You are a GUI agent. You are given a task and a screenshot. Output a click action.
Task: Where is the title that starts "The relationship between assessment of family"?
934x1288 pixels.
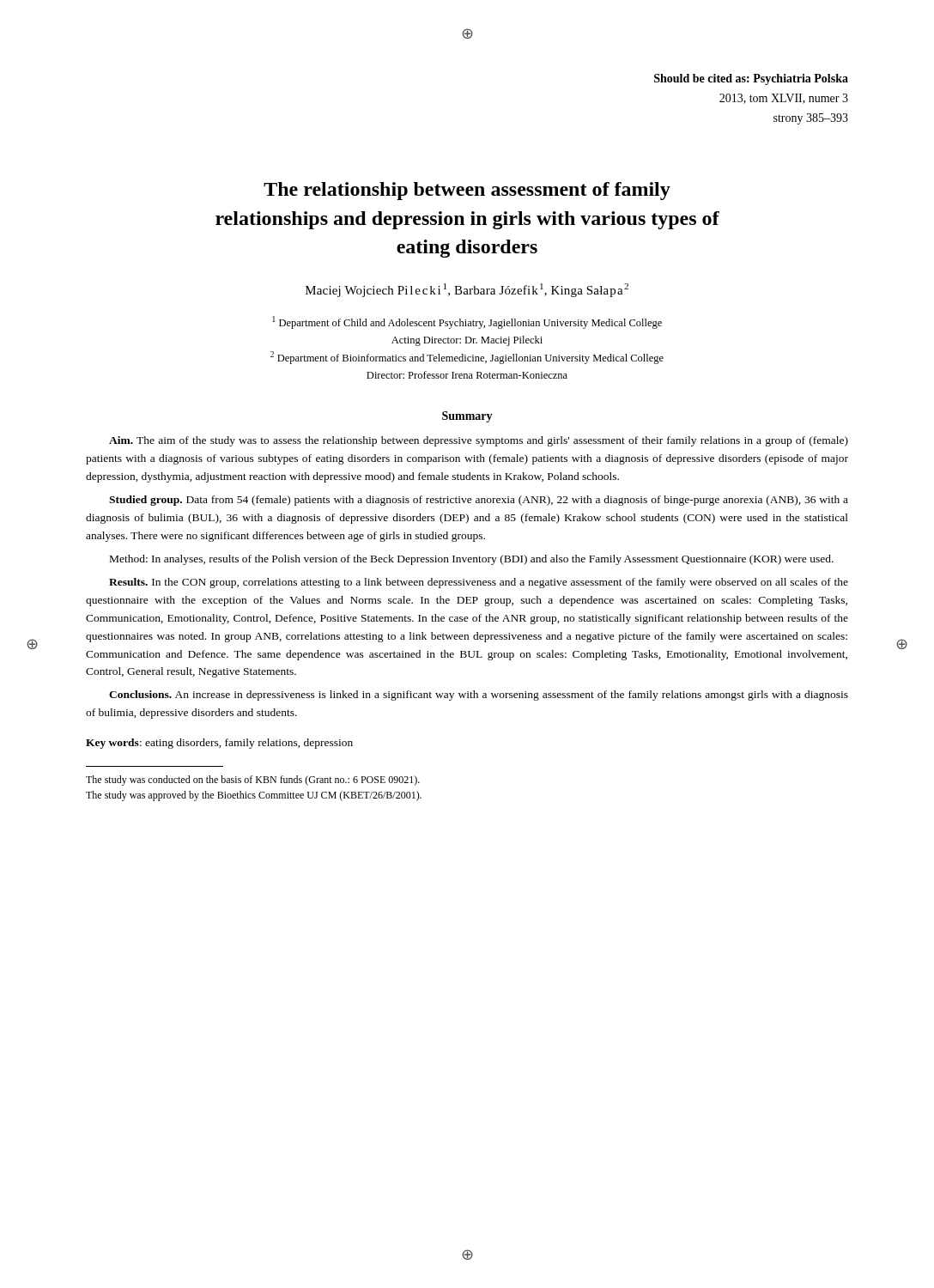pyautogui.click(x=467, y=218)
